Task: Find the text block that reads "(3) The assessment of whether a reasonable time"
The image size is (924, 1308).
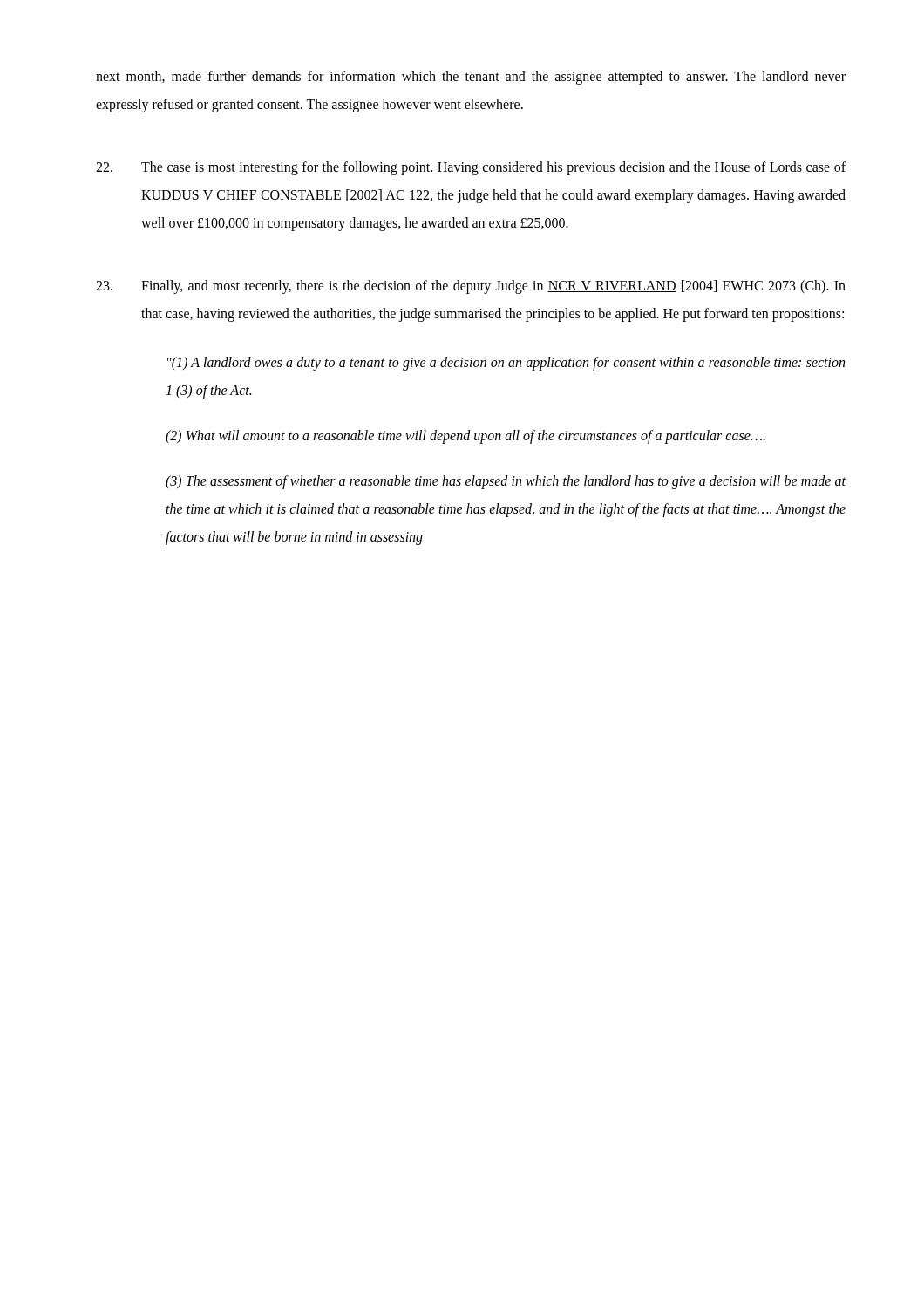Action: tap(506, 509)
